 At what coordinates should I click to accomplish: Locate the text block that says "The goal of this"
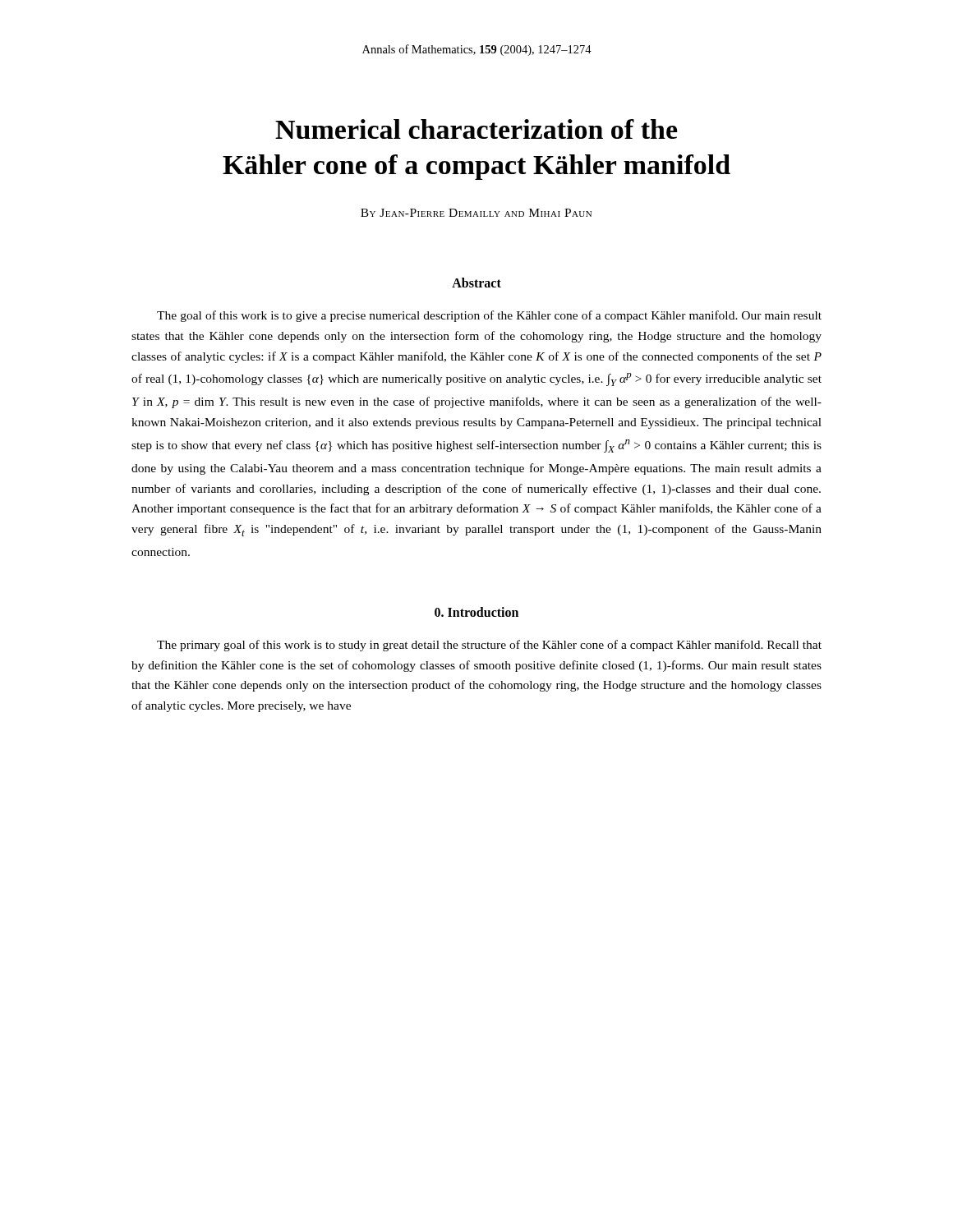click(476, 433)
